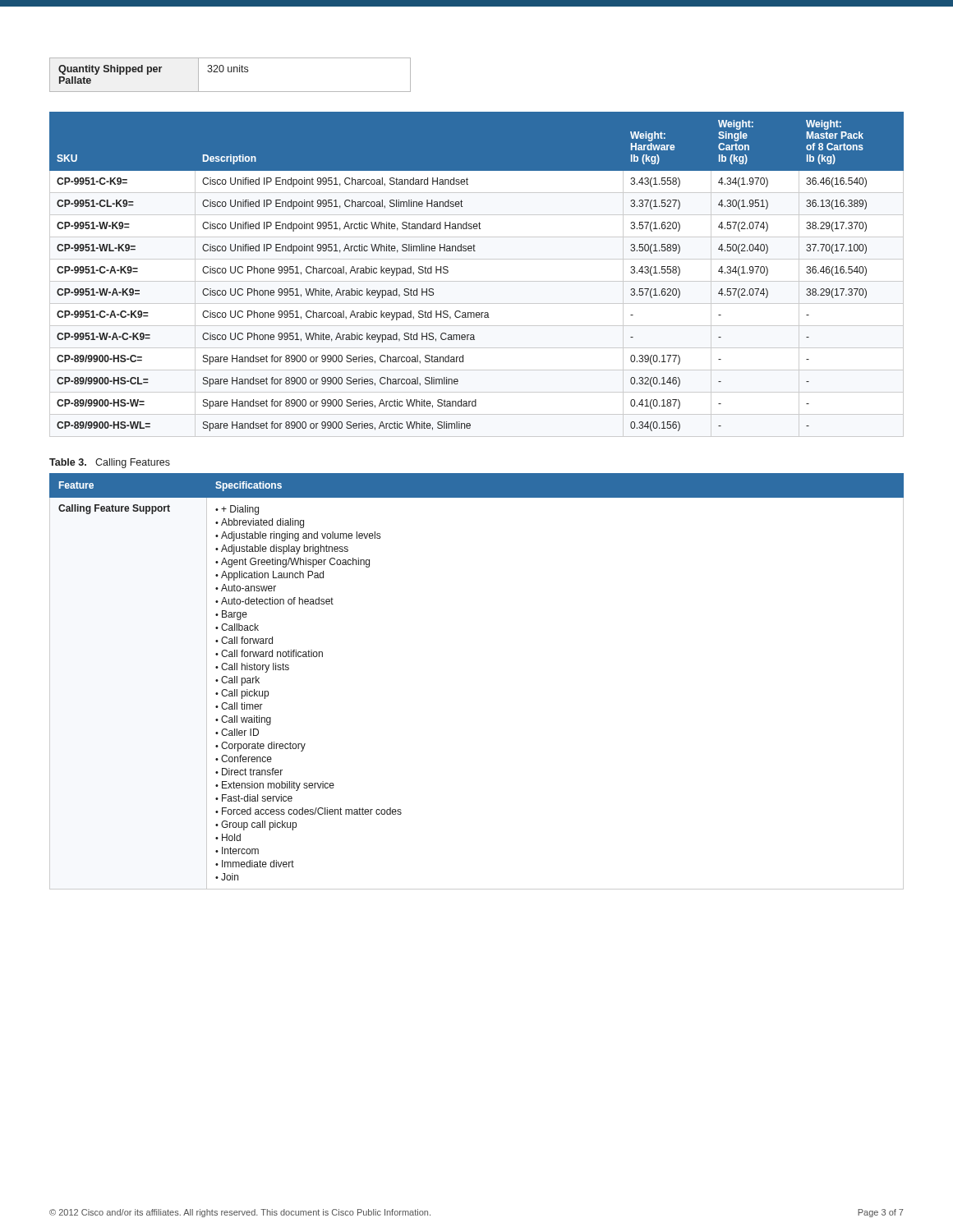Click on the table containing "Quantity Shipped per Pallate"
Image resolution: width=953 pixels, height=1232 pixels.
pyautogui.click(x=476, y=75)
